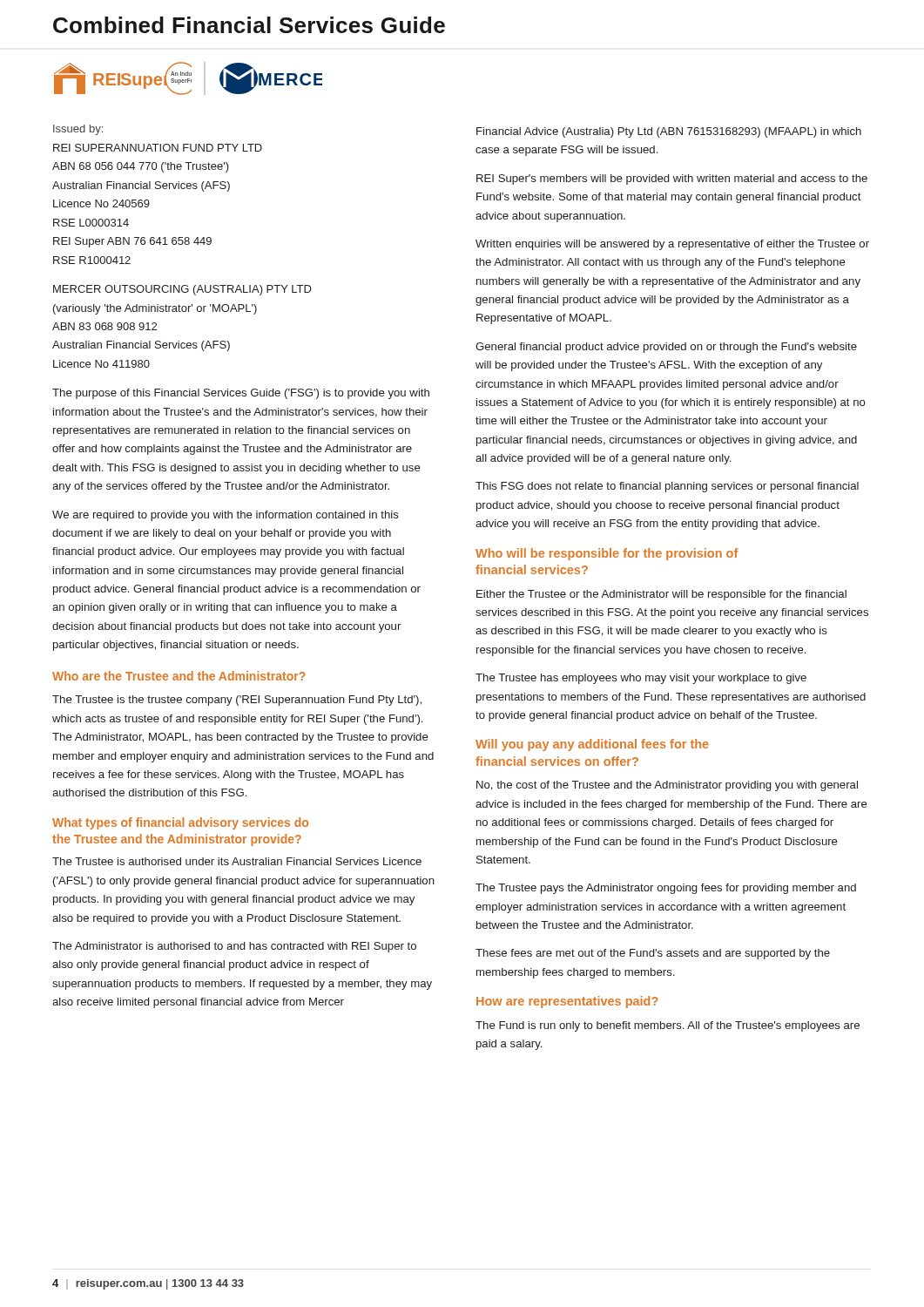Point to "Combined Financial Services Guide"
This screenshot has width=924, height=1307.
(x=249, y=25)
